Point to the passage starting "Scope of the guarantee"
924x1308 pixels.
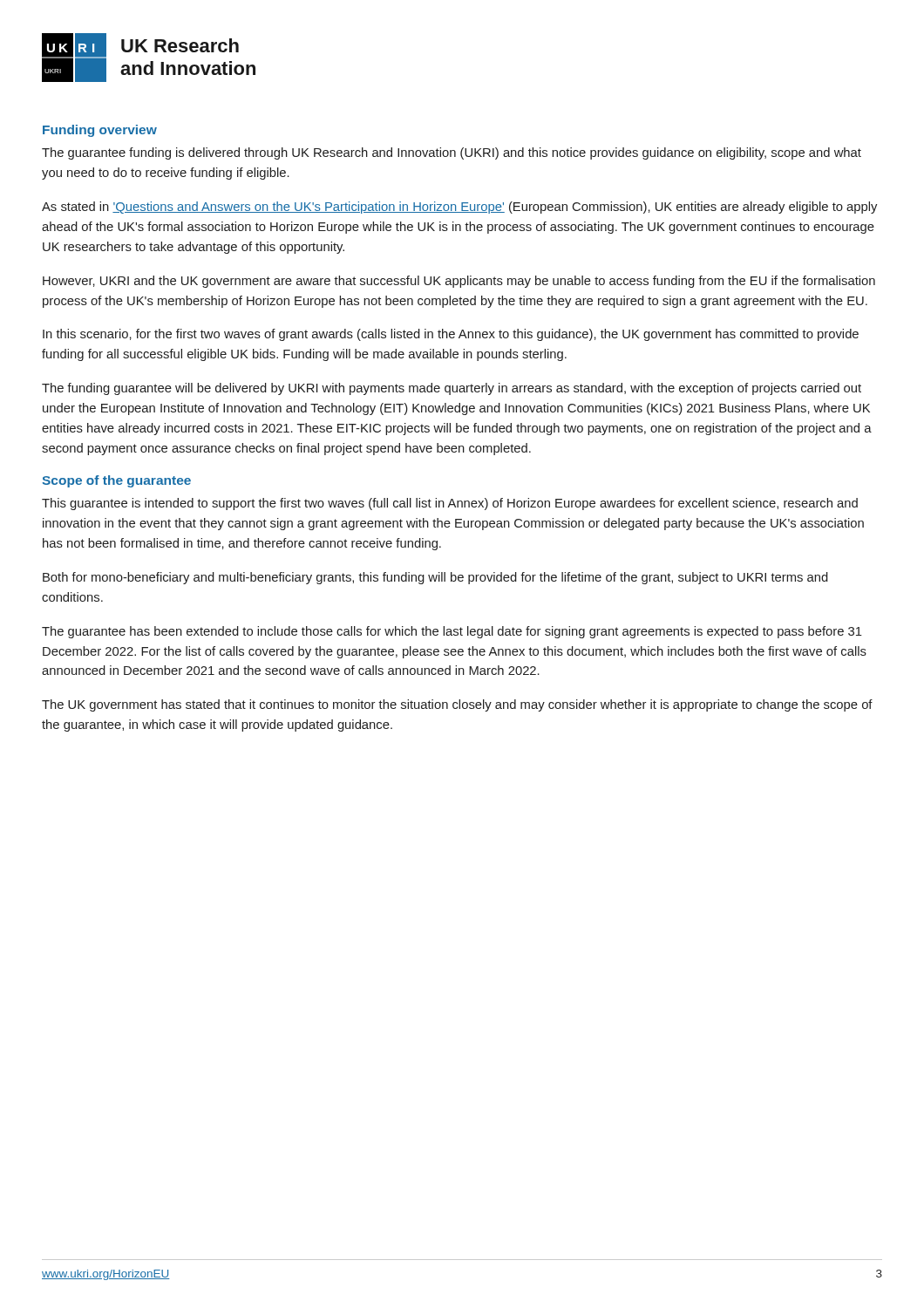[117, 480]
